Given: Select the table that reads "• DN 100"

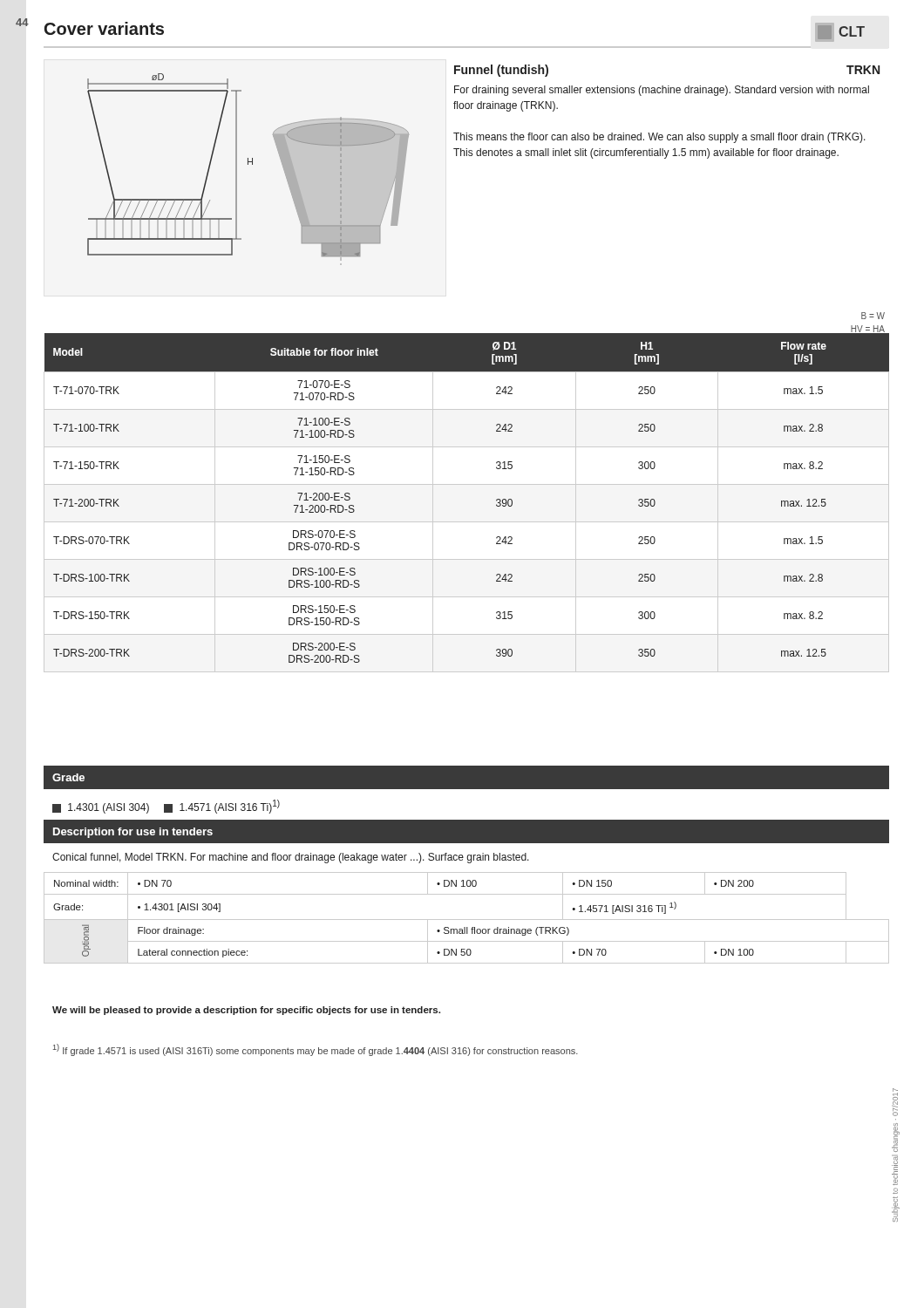Looking at the screenshot, I should click(x=466, y=918).
